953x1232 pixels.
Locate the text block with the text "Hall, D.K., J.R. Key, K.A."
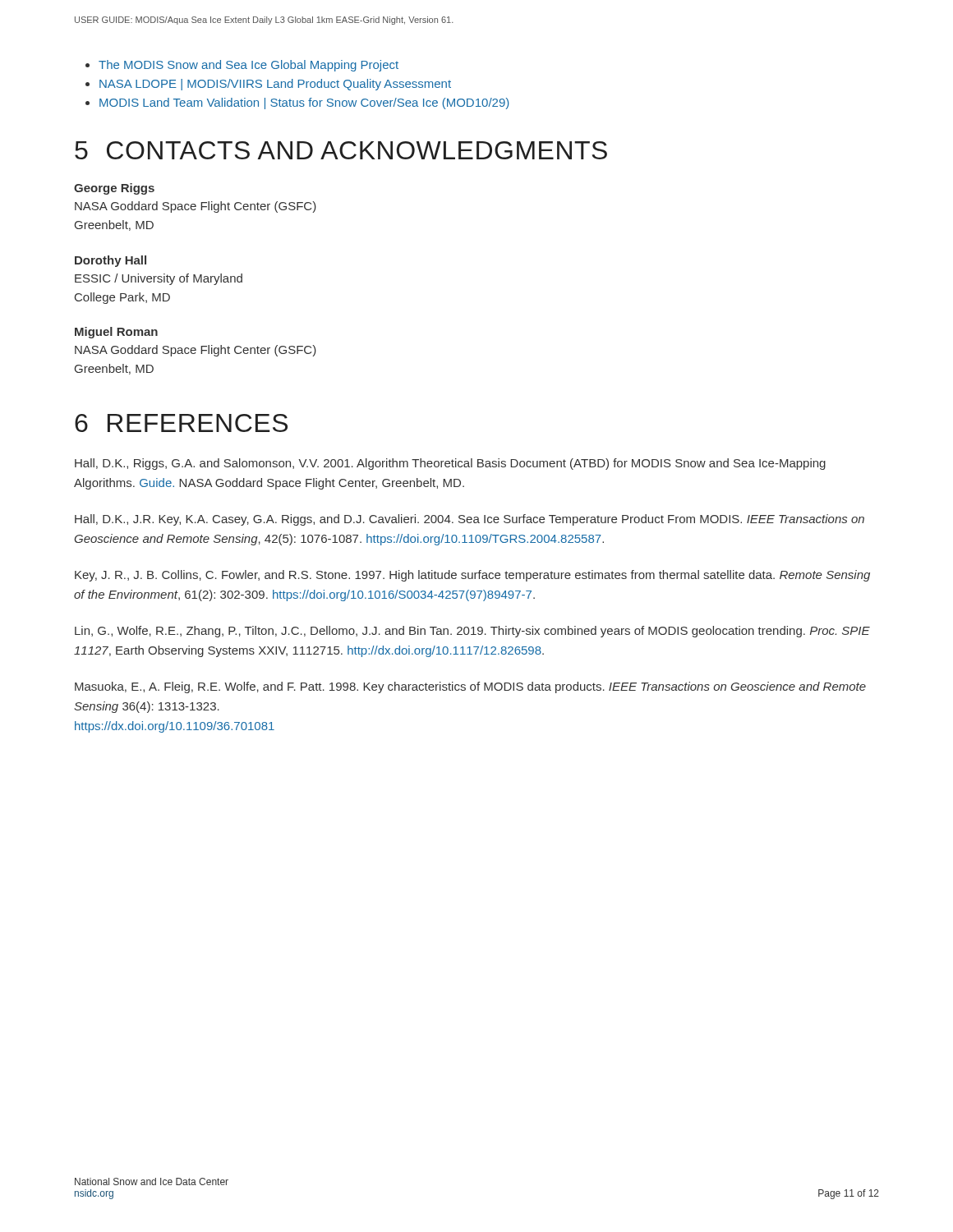[469, 528]
